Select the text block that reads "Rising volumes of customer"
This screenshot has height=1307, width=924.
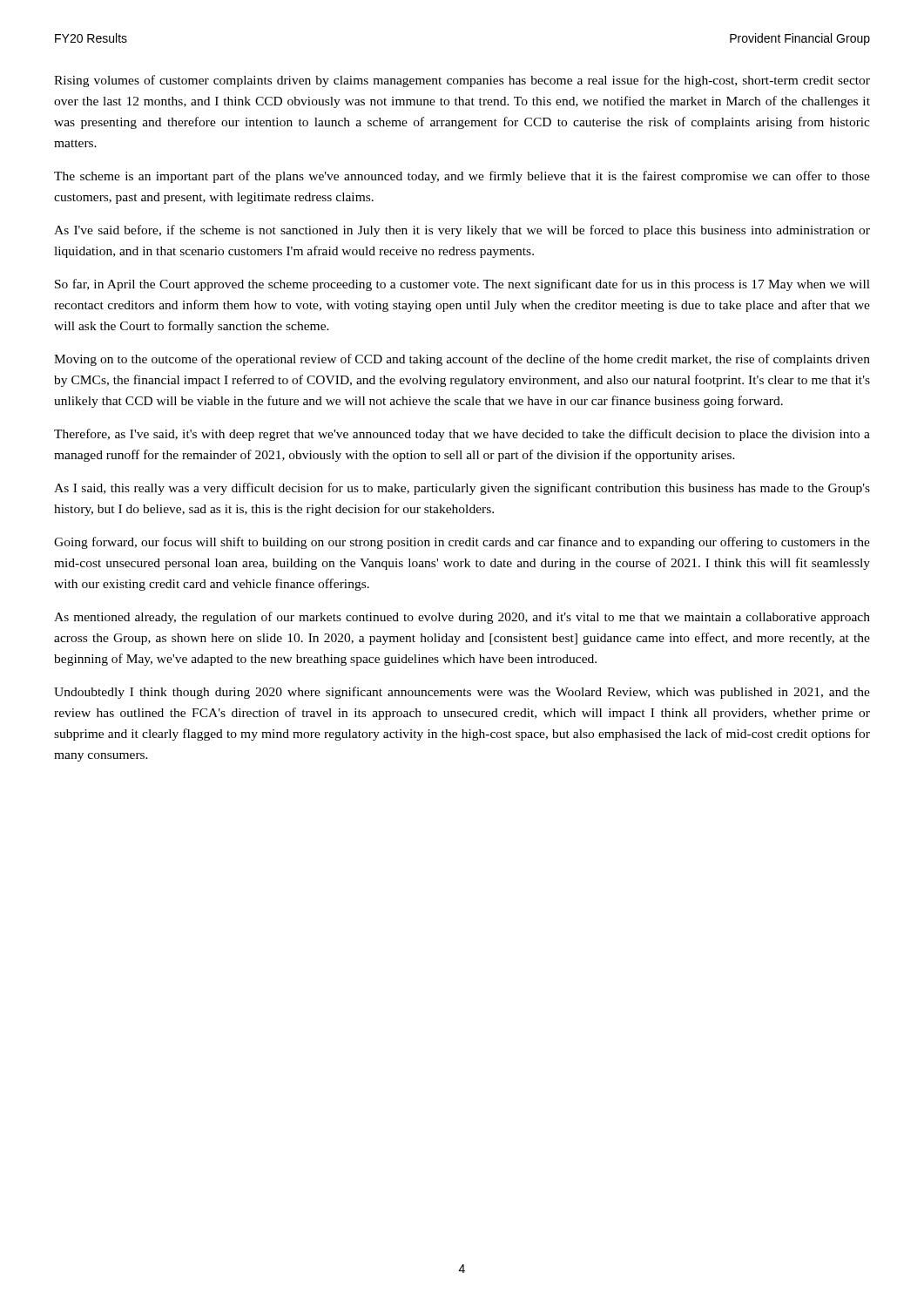coord(462,111)
